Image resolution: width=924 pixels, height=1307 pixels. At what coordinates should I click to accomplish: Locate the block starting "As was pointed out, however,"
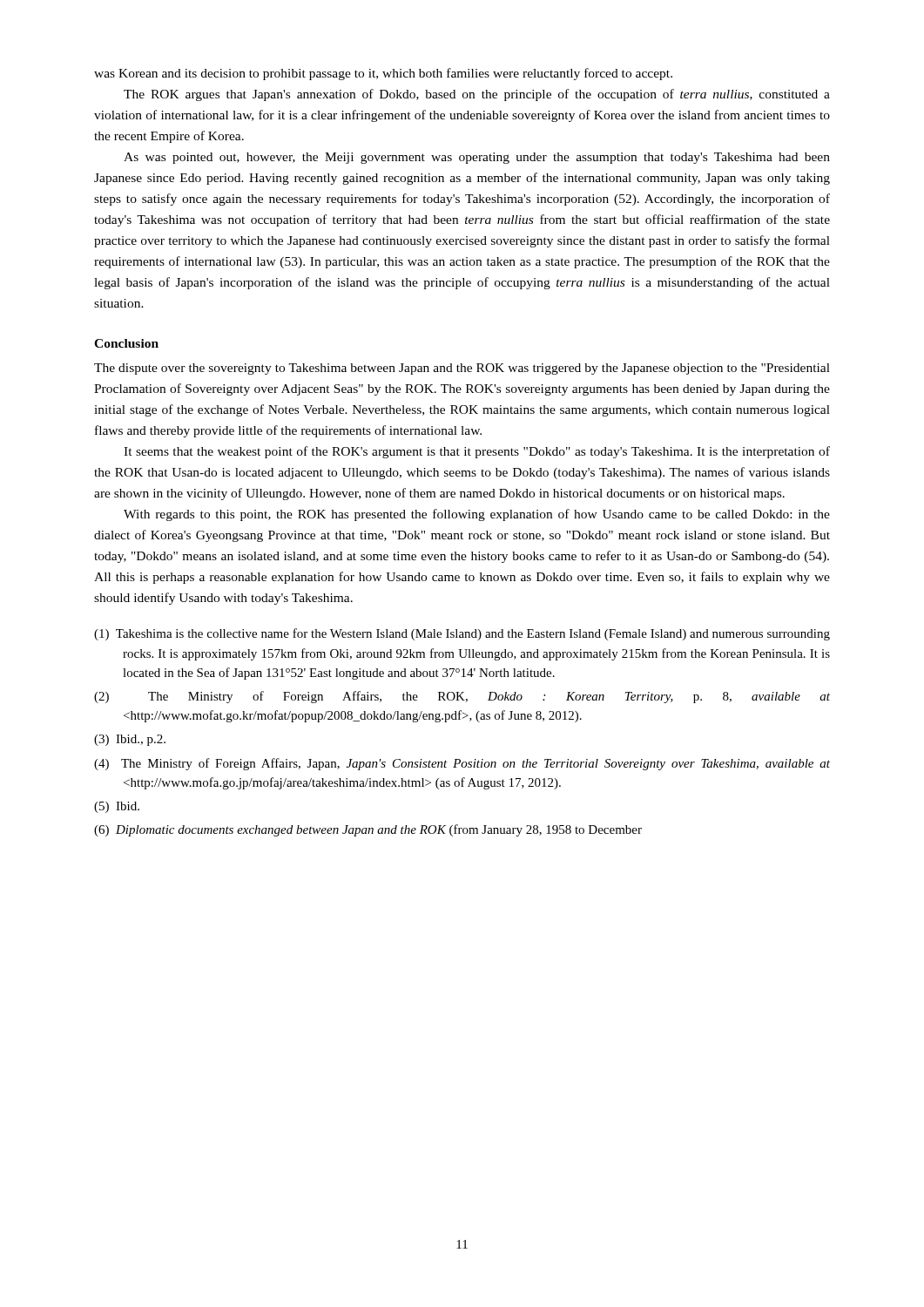(x=462, y=230)
